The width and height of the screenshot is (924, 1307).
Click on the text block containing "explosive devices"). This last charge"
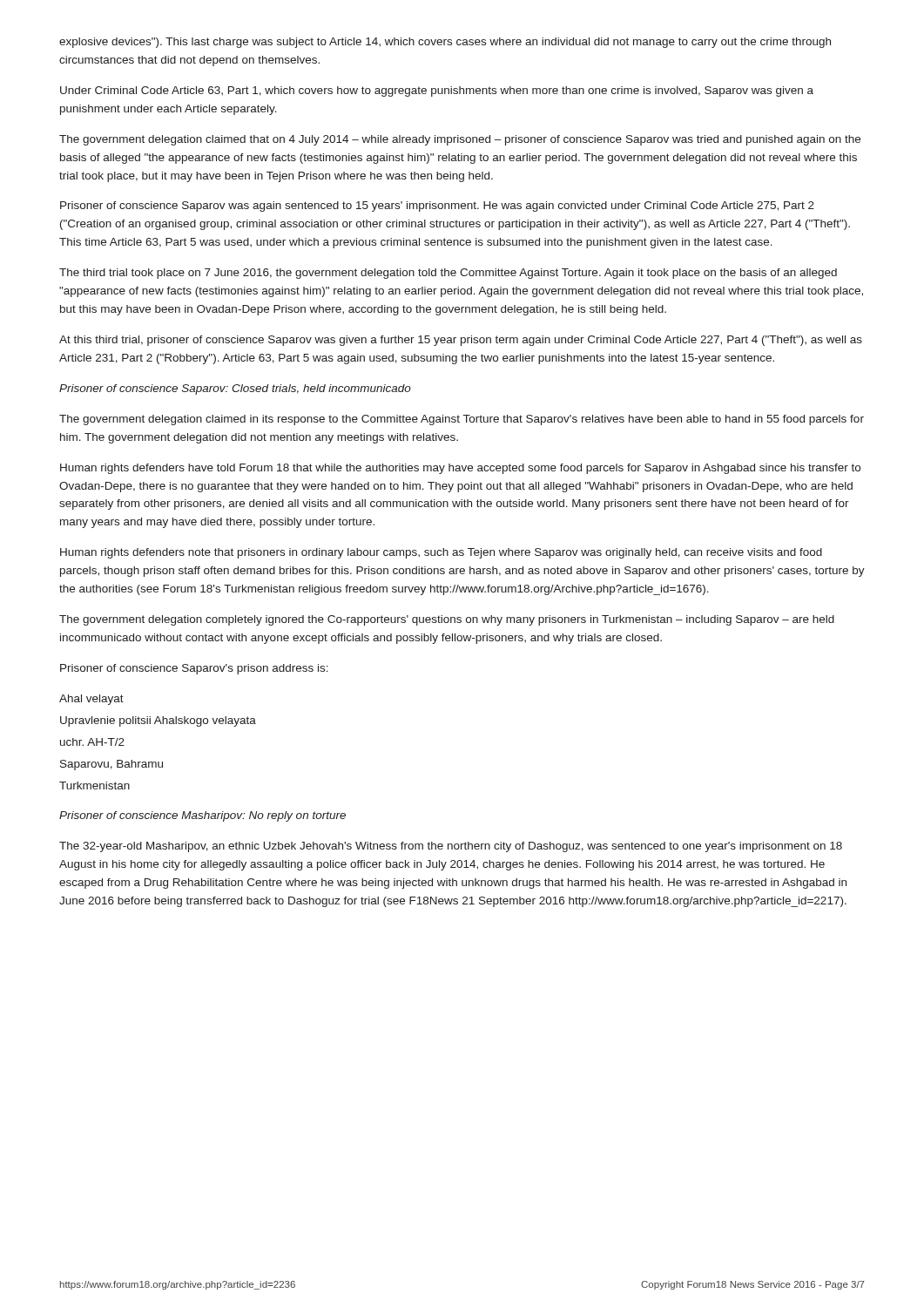point(445,51)
